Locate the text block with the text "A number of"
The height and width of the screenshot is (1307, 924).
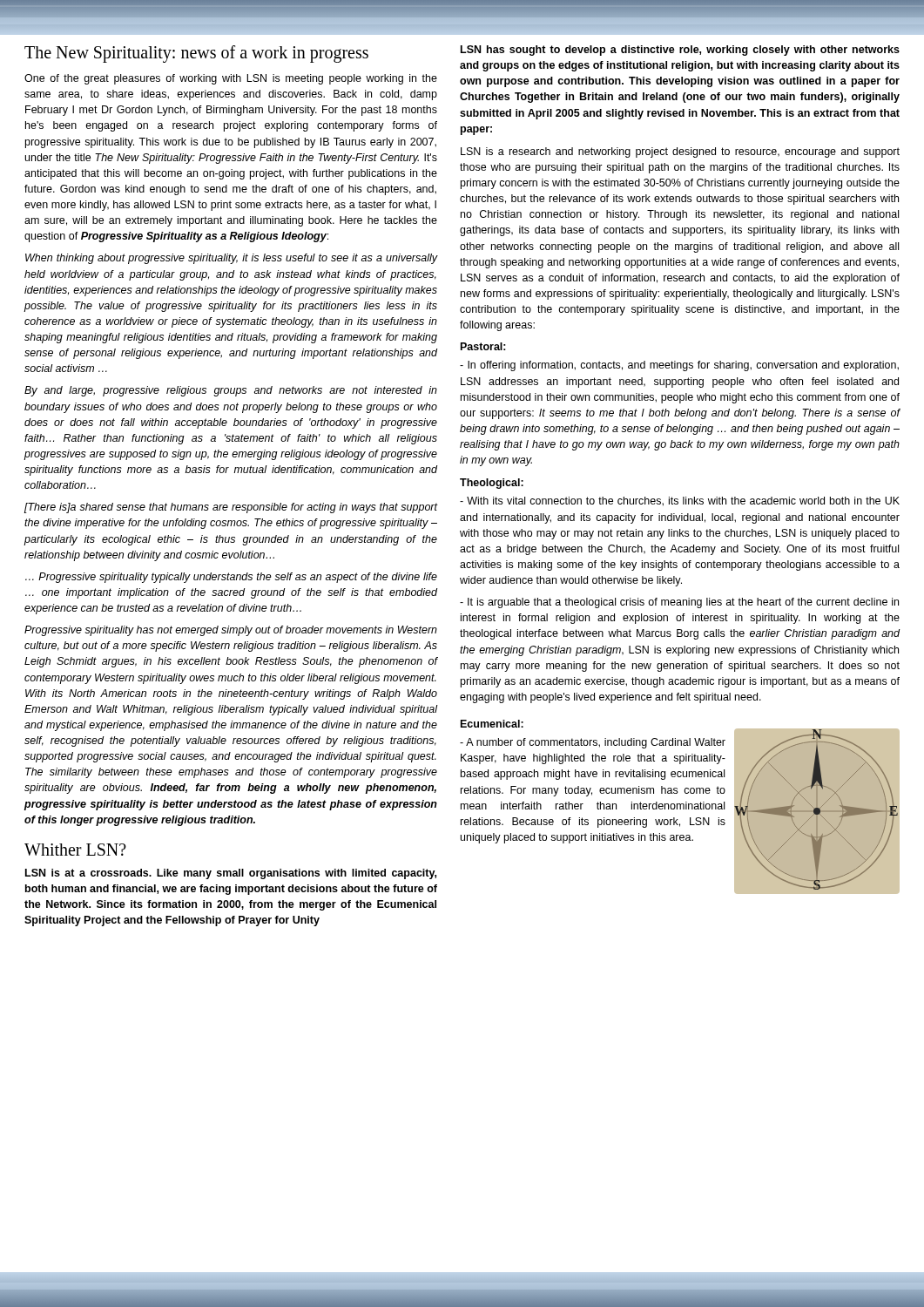coord(593,790)
